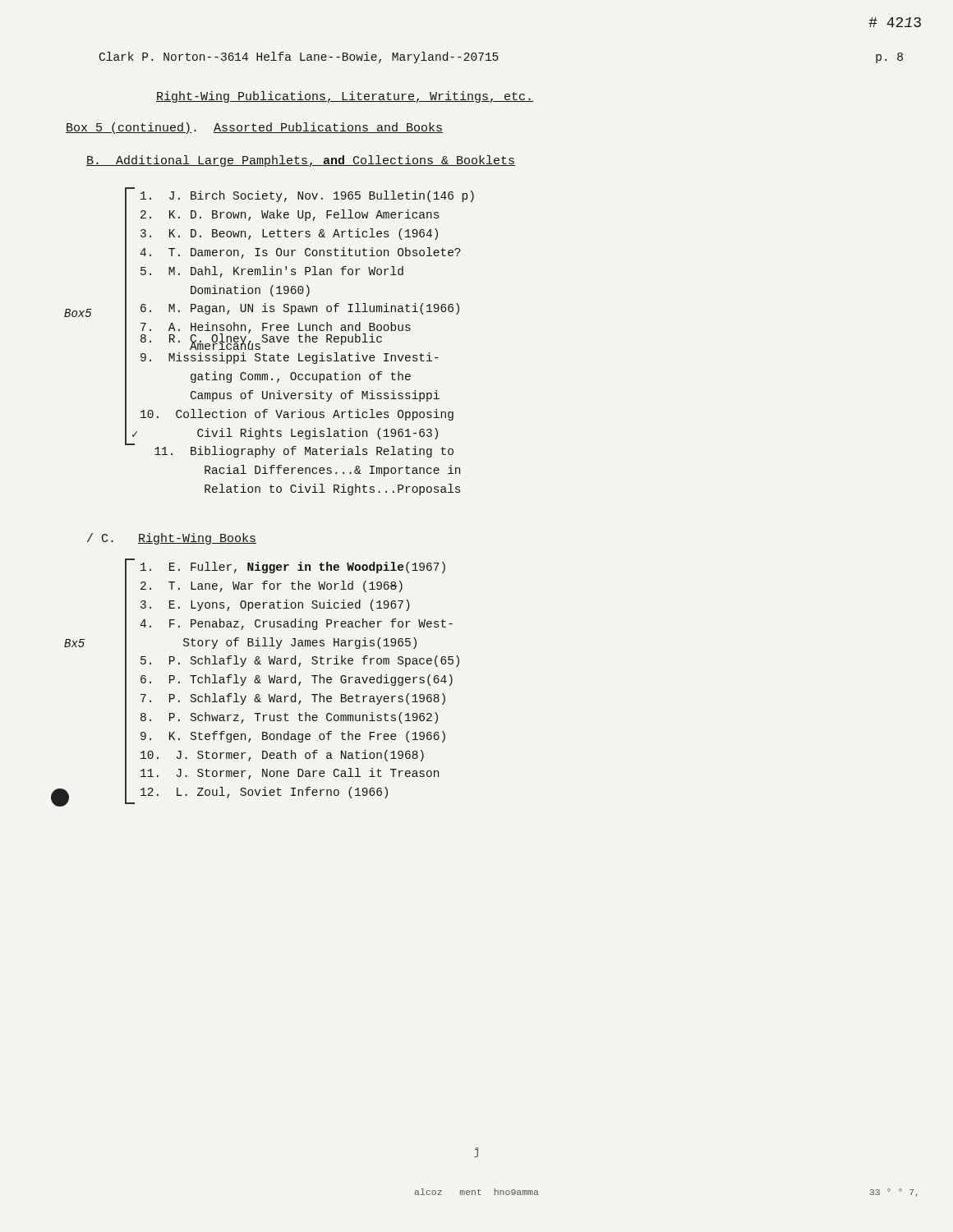The height and width of the screenshot is (1232, 953).
Task: Select the element starting "Box 5 (continued). Assorted Publications and Books"
Action: [x=254, y=129]
